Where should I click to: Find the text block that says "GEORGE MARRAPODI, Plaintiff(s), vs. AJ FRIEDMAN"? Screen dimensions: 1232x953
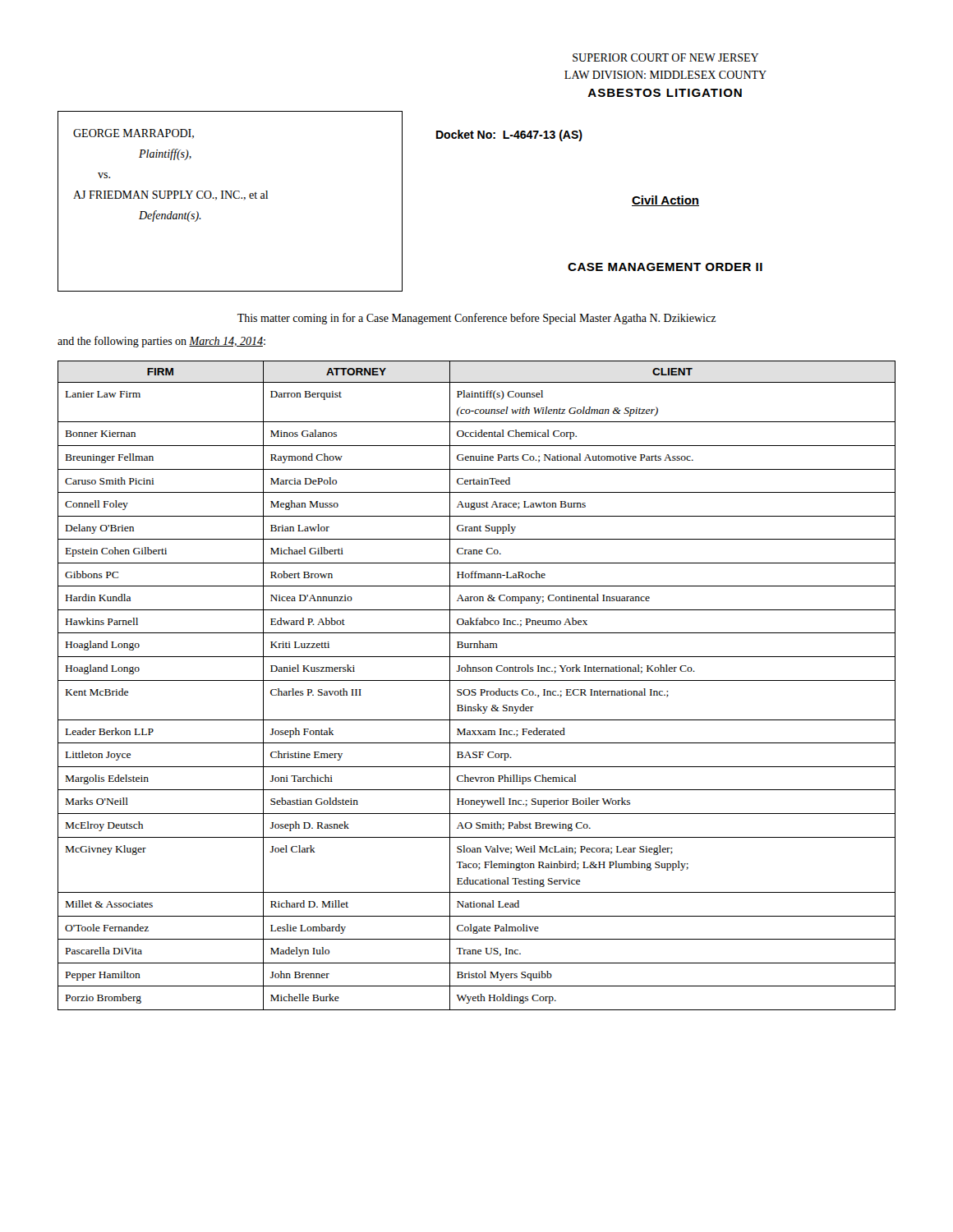134,134
